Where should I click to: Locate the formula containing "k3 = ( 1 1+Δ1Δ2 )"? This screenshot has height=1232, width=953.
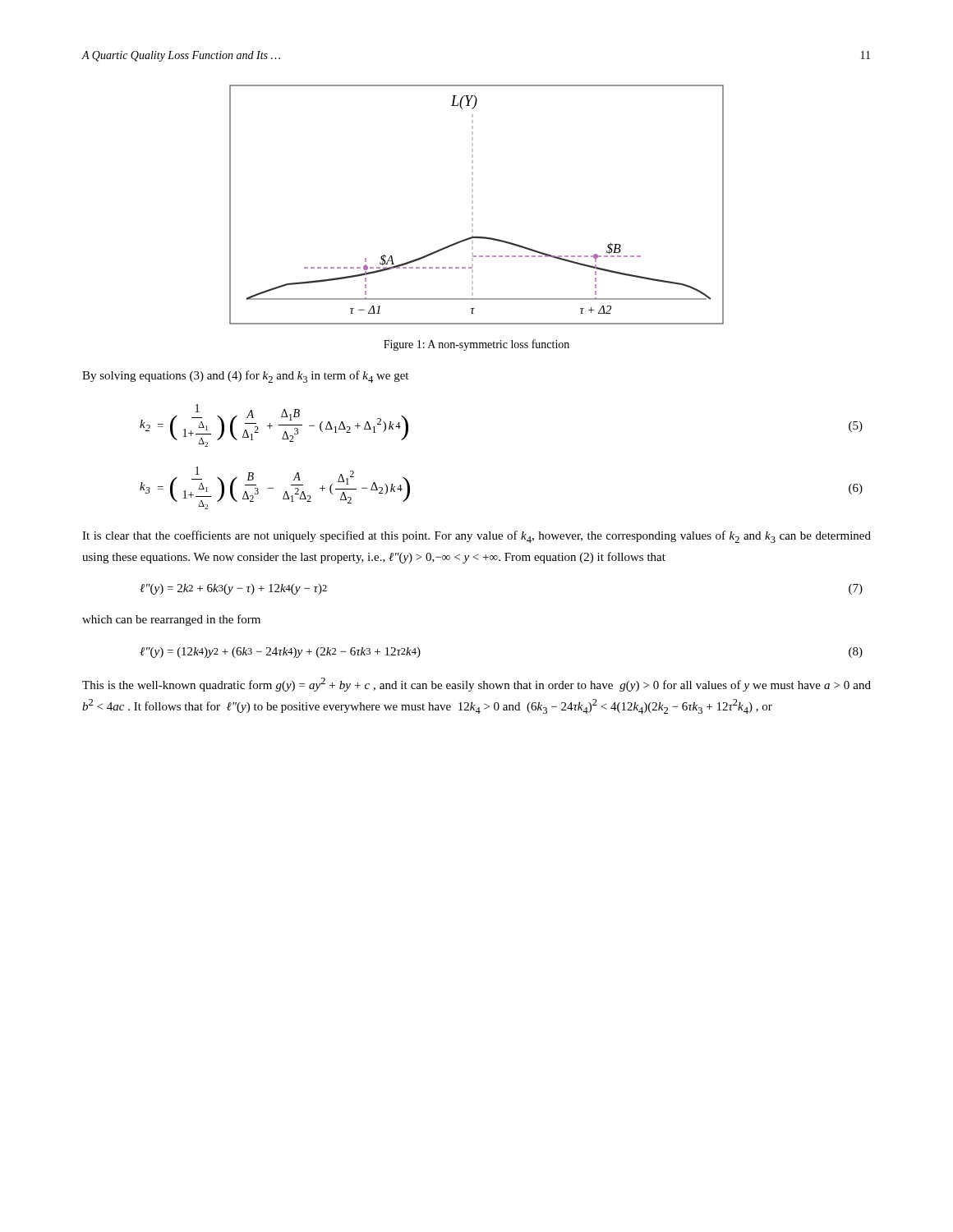pos(250,485)
